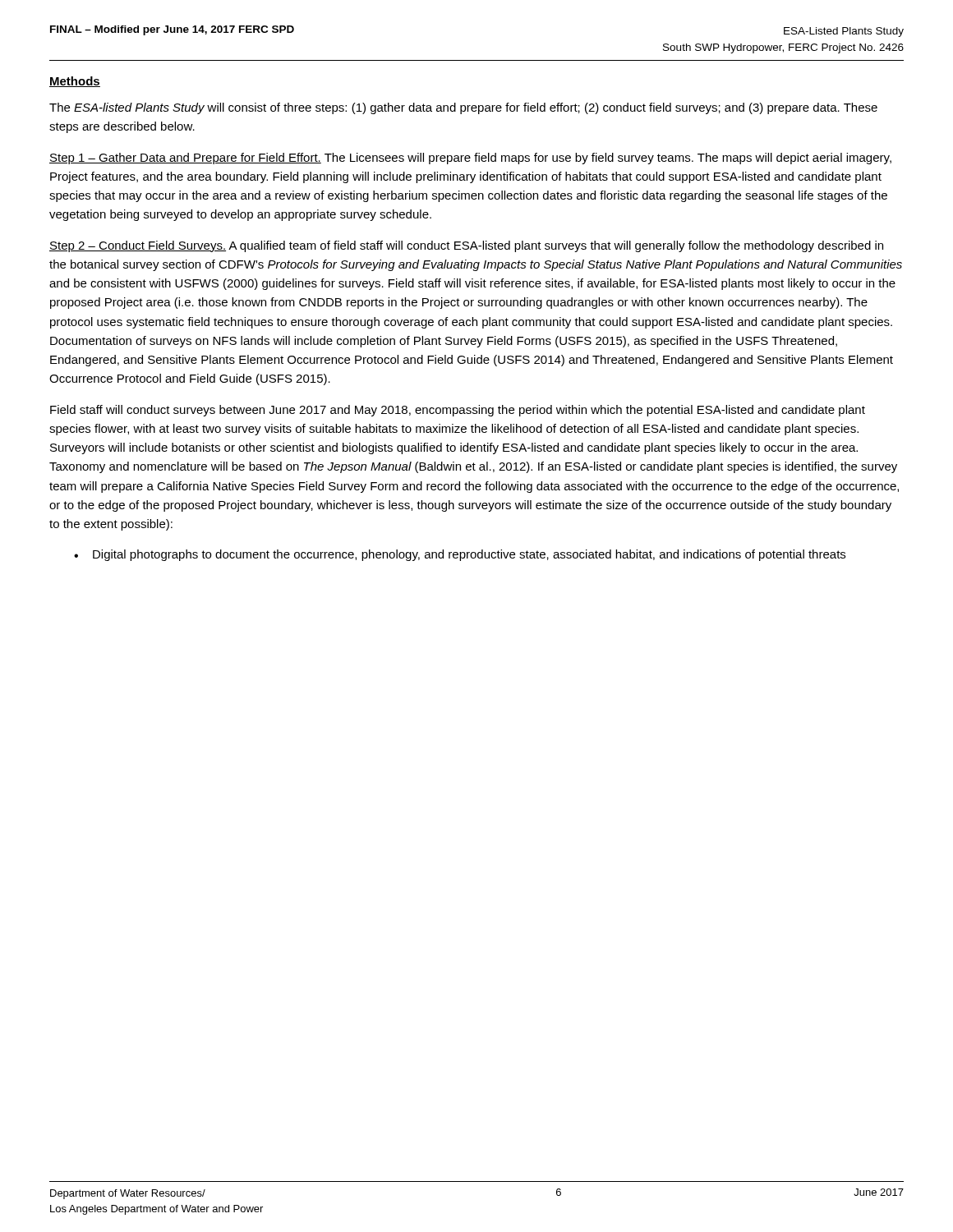Screen dimensions: 1232x953
Task: Click a section header
Action: coord(75,81)
